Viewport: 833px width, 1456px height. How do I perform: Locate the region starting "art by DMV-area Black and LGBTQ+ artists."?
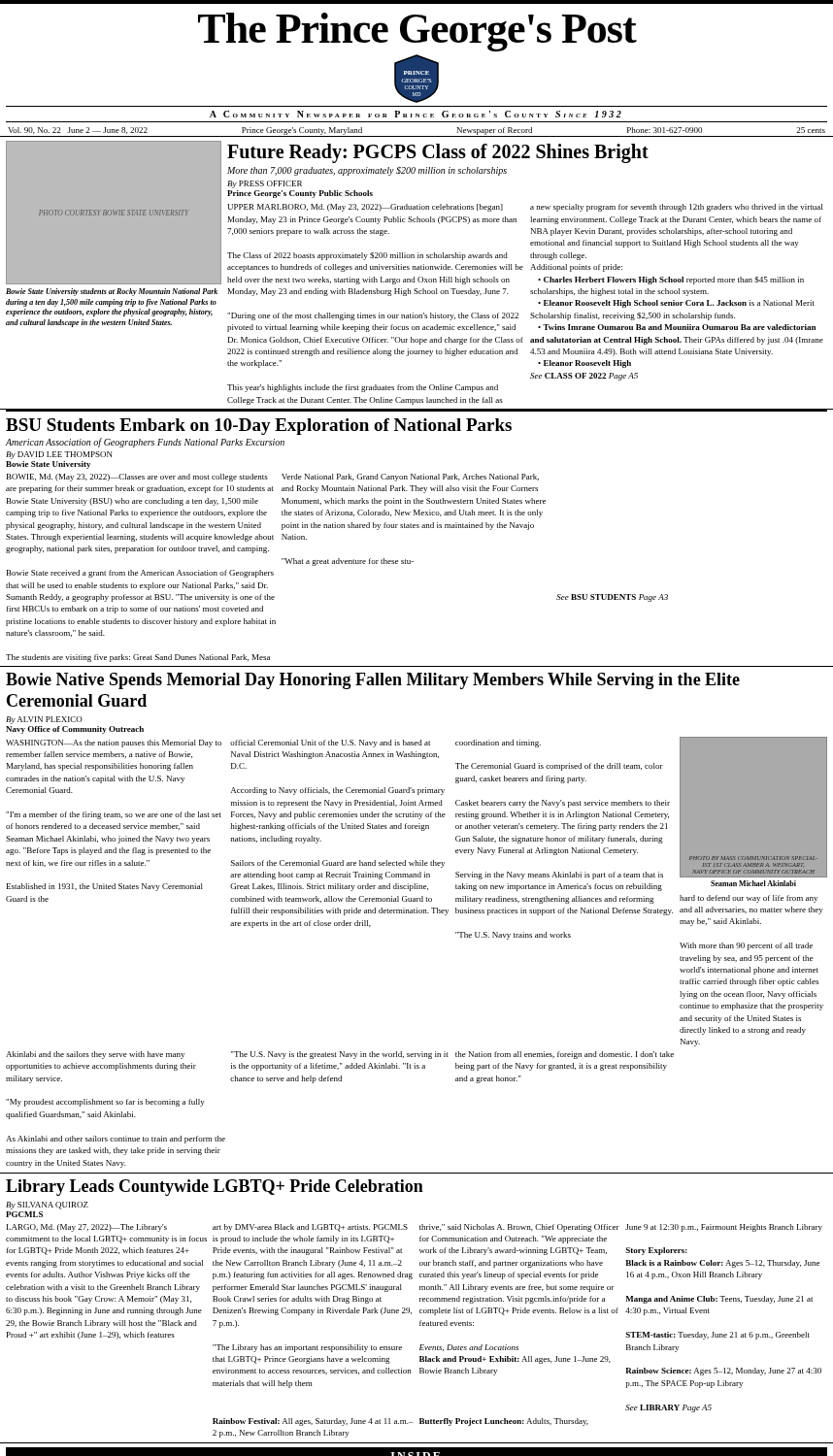312,1305
